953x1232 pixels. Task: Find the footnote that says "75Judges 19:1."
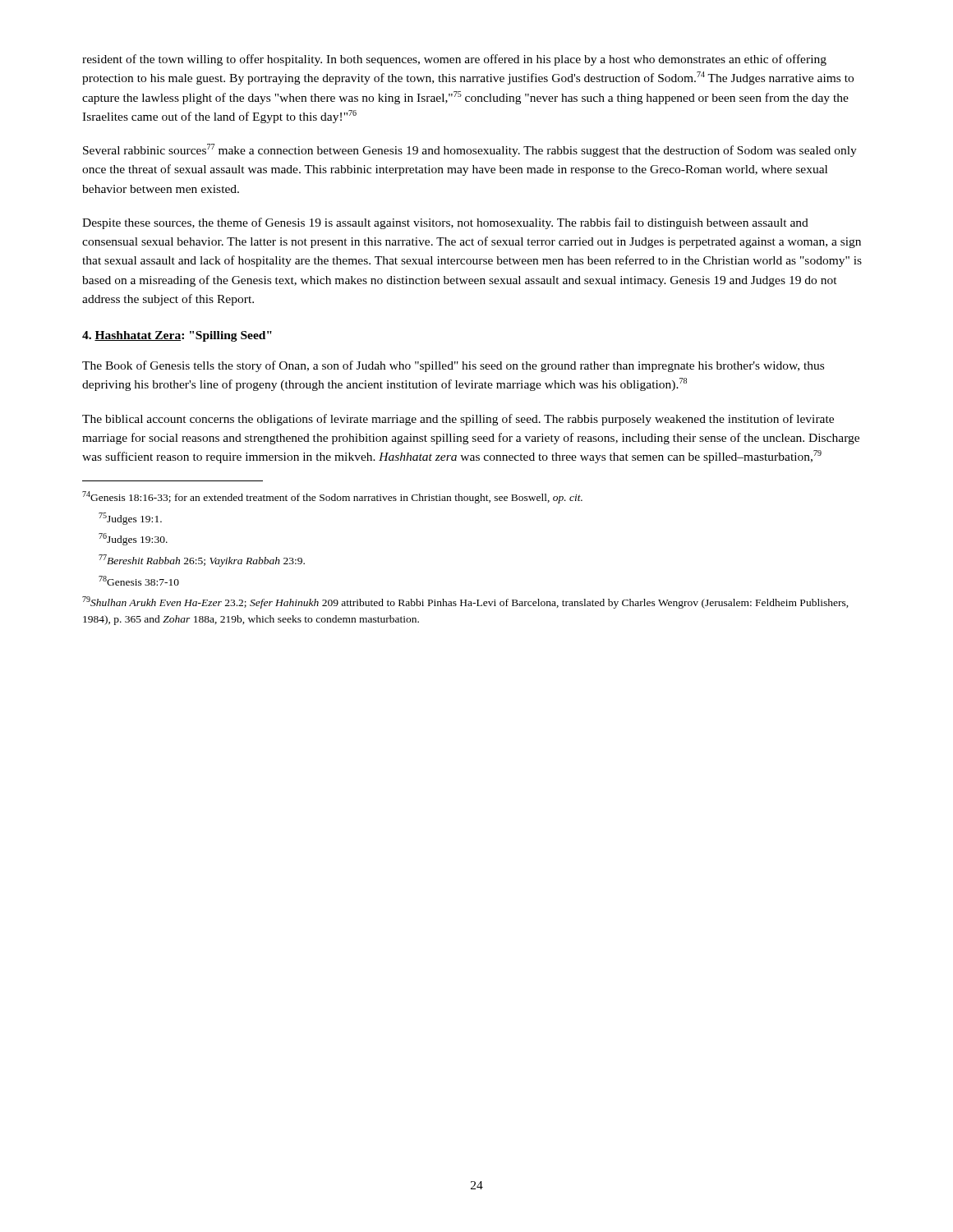click(x=130, y=518)
